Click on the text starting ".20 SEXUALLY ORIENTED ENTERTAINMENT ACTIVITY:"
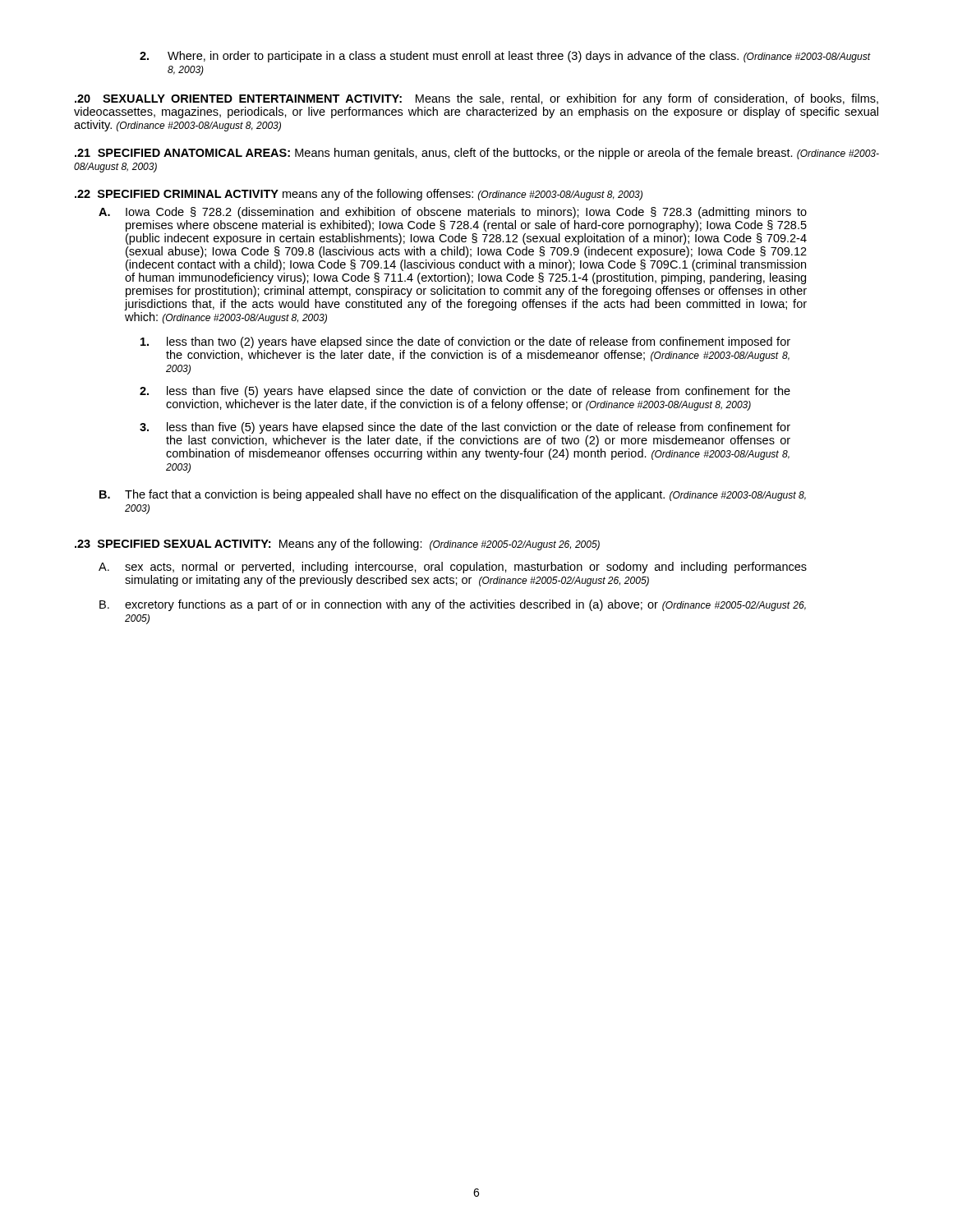953x1232 pixels. (476, 112)
